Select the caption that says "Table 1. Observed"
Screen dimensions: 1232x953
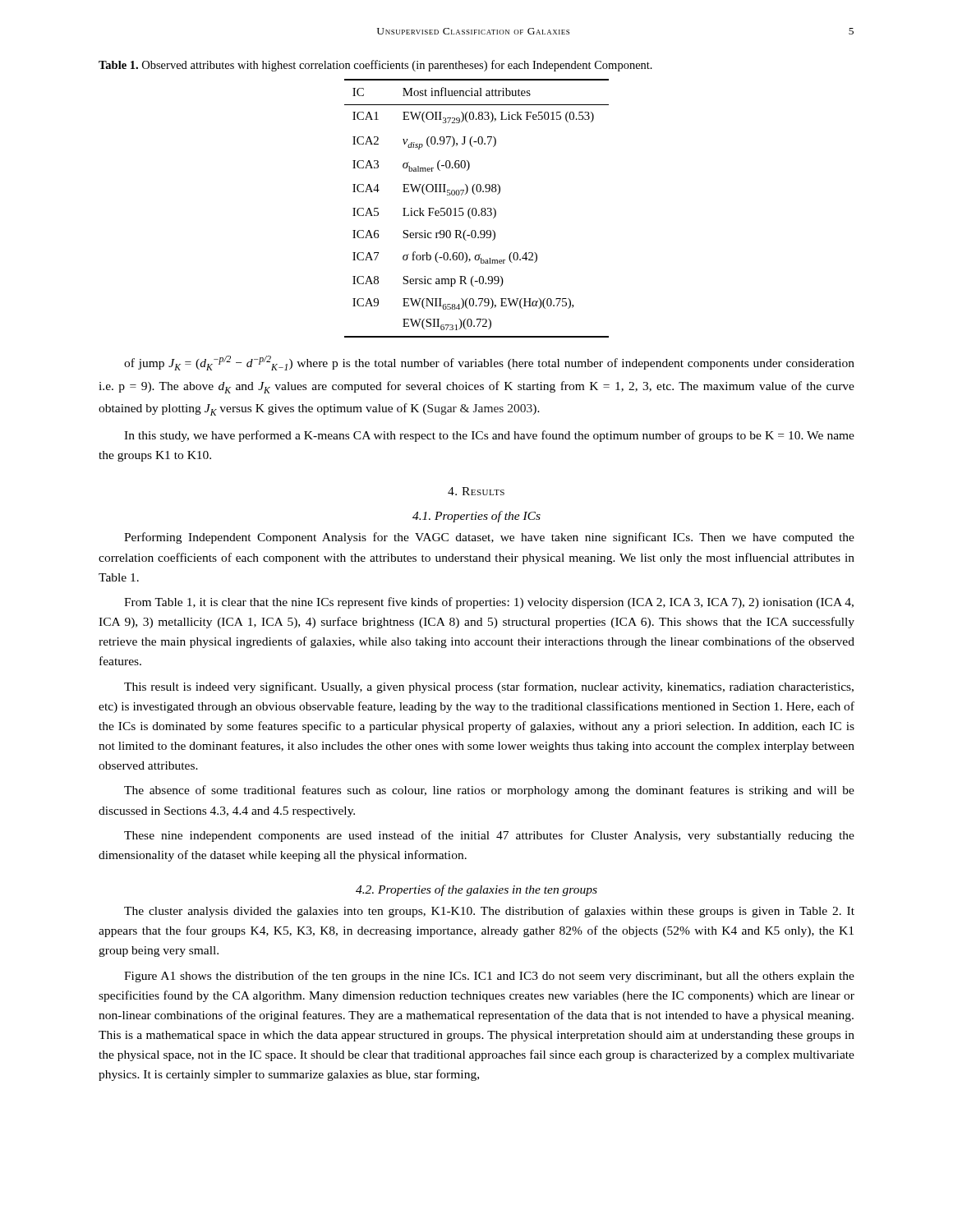point(376,65)
